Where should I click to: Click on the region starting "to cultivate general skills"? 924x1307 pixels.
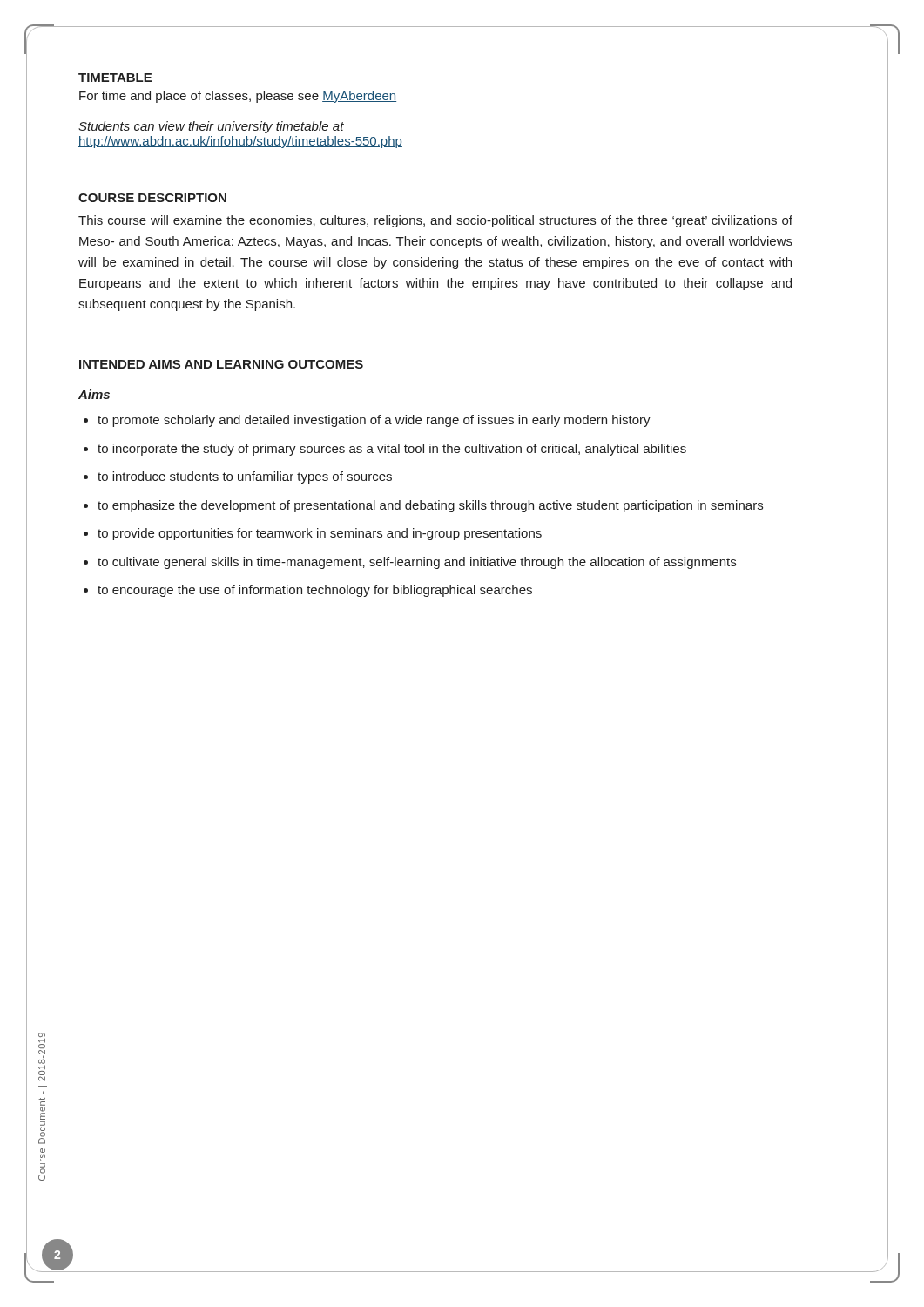coord(417,561)
